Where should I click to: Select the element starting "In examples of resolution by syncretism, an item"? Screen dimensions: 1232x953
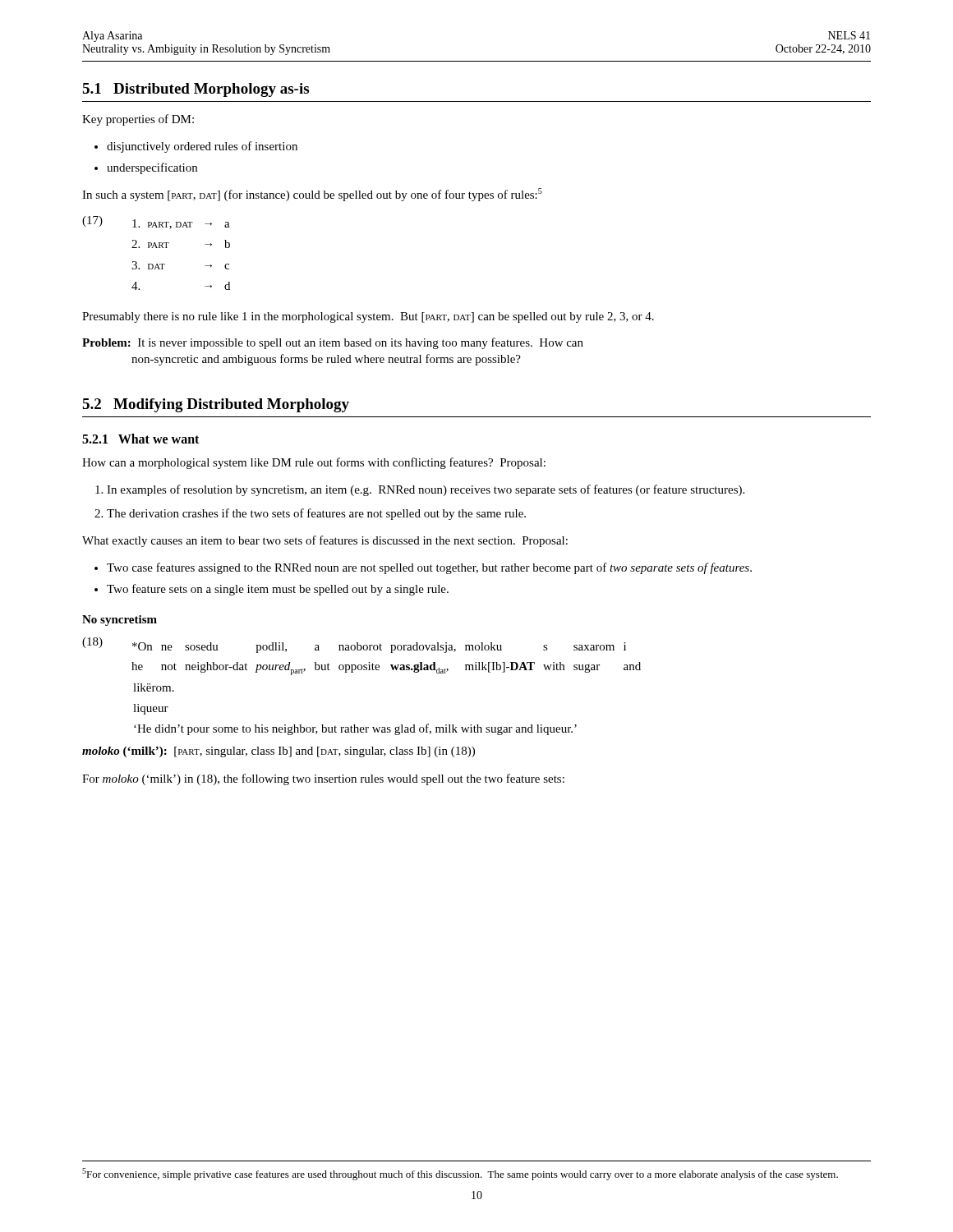pos(426,490)
